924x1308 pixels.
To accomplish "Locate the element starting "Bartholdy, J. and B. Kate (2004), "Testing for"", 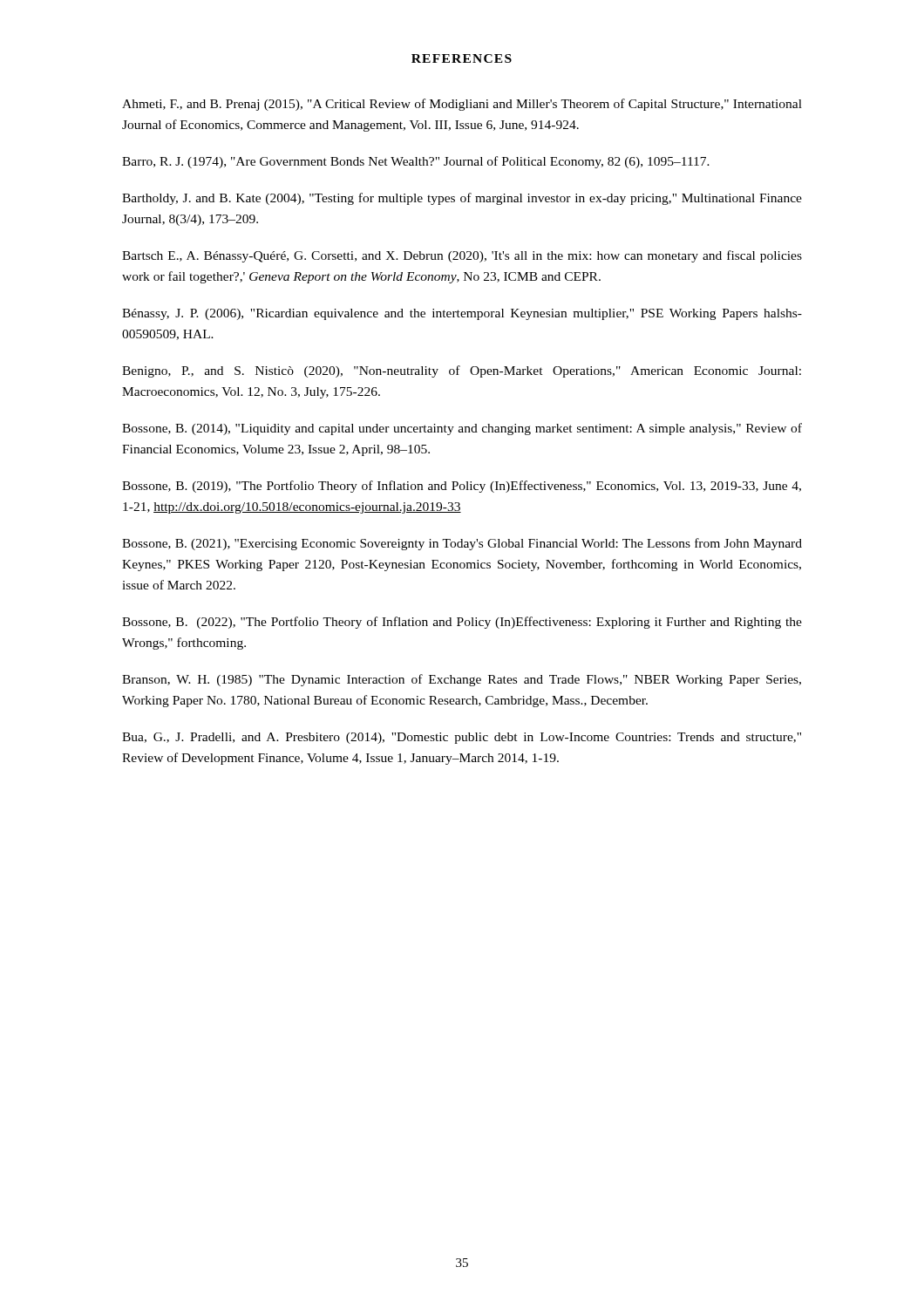I will pyautogui.click(x=462, y=208).
